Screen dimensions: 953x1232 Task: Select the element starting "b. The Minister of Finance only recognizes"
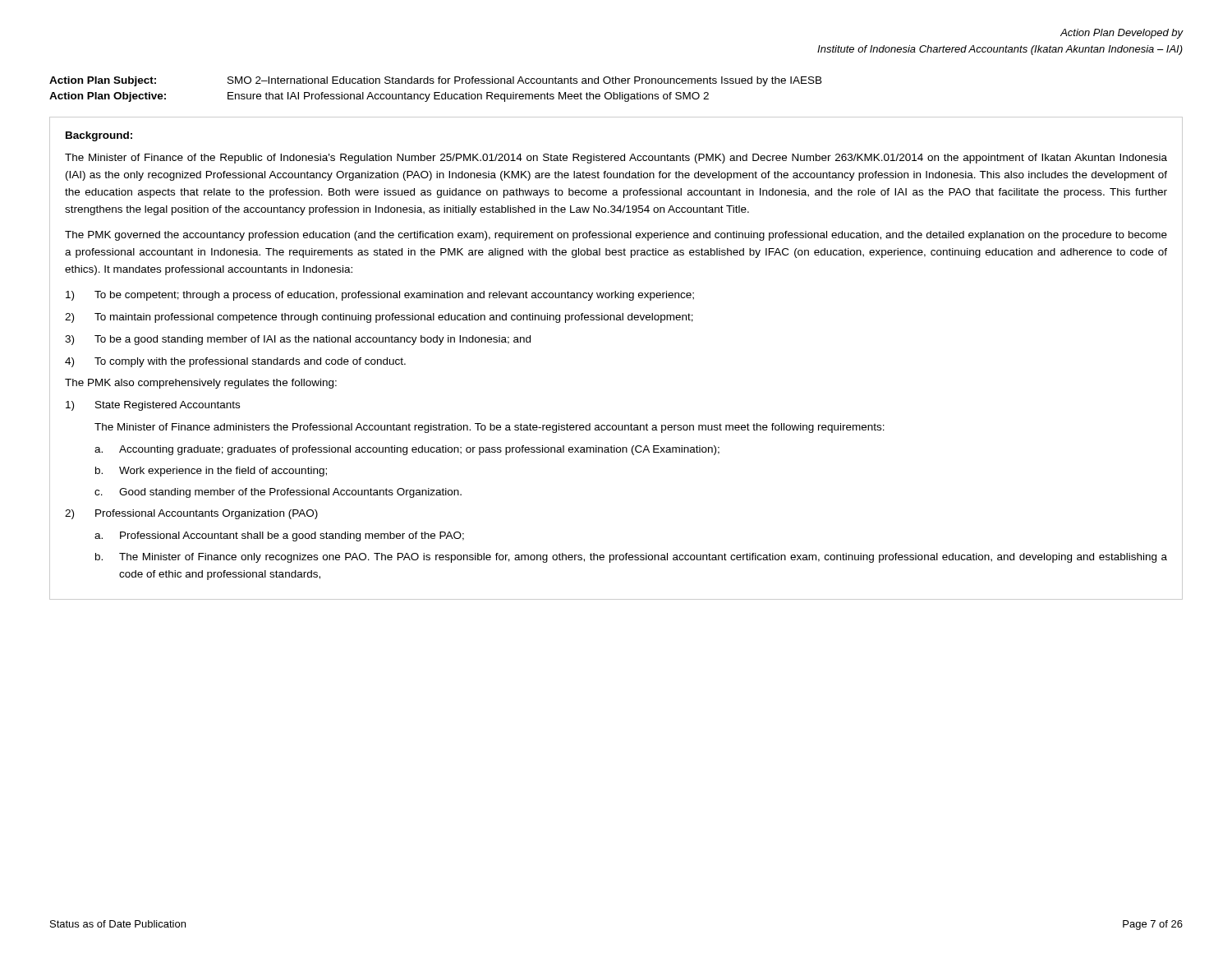631,566
